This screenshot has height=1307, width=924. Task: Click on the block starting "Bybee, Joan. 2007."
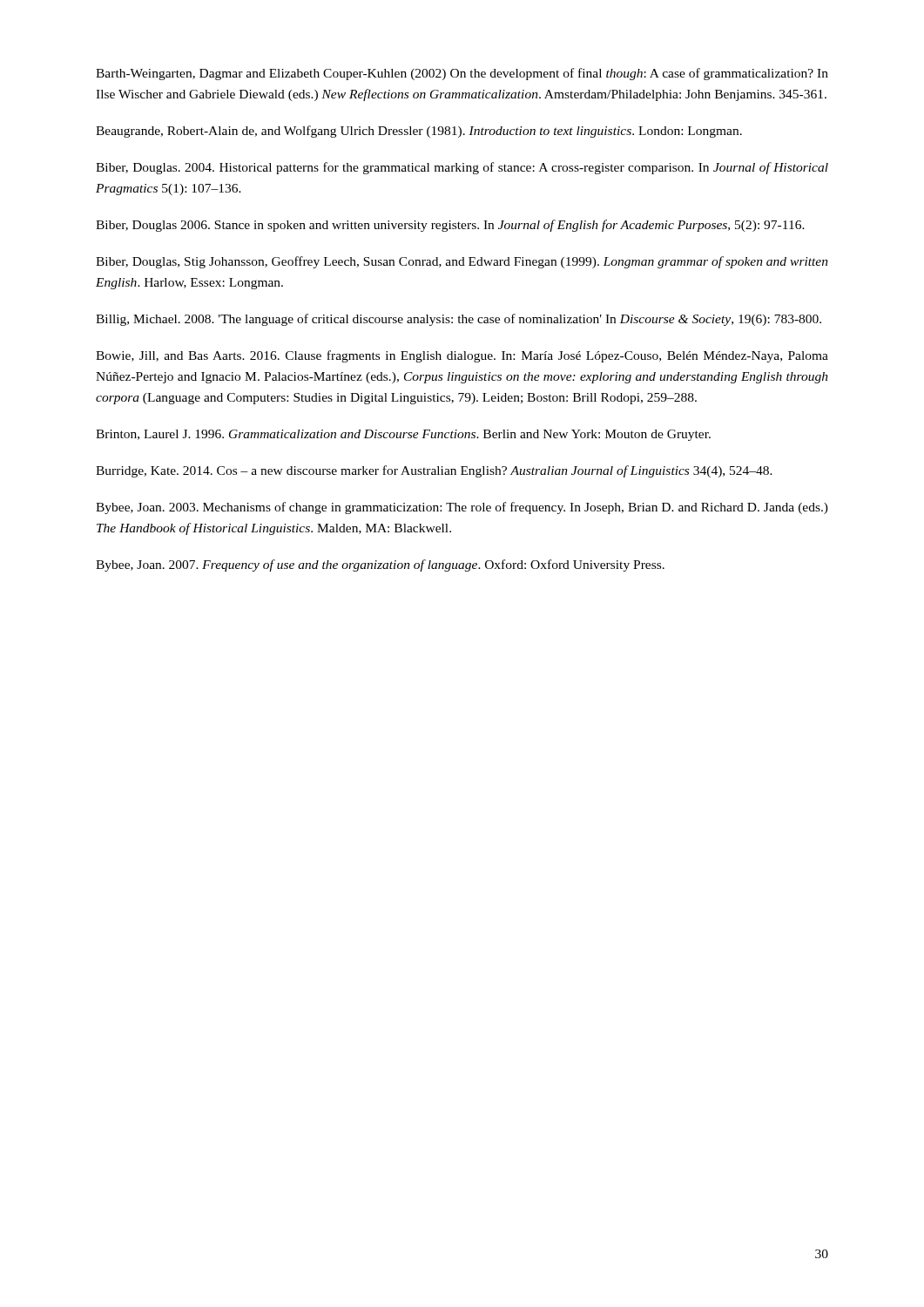pos(380,564)
